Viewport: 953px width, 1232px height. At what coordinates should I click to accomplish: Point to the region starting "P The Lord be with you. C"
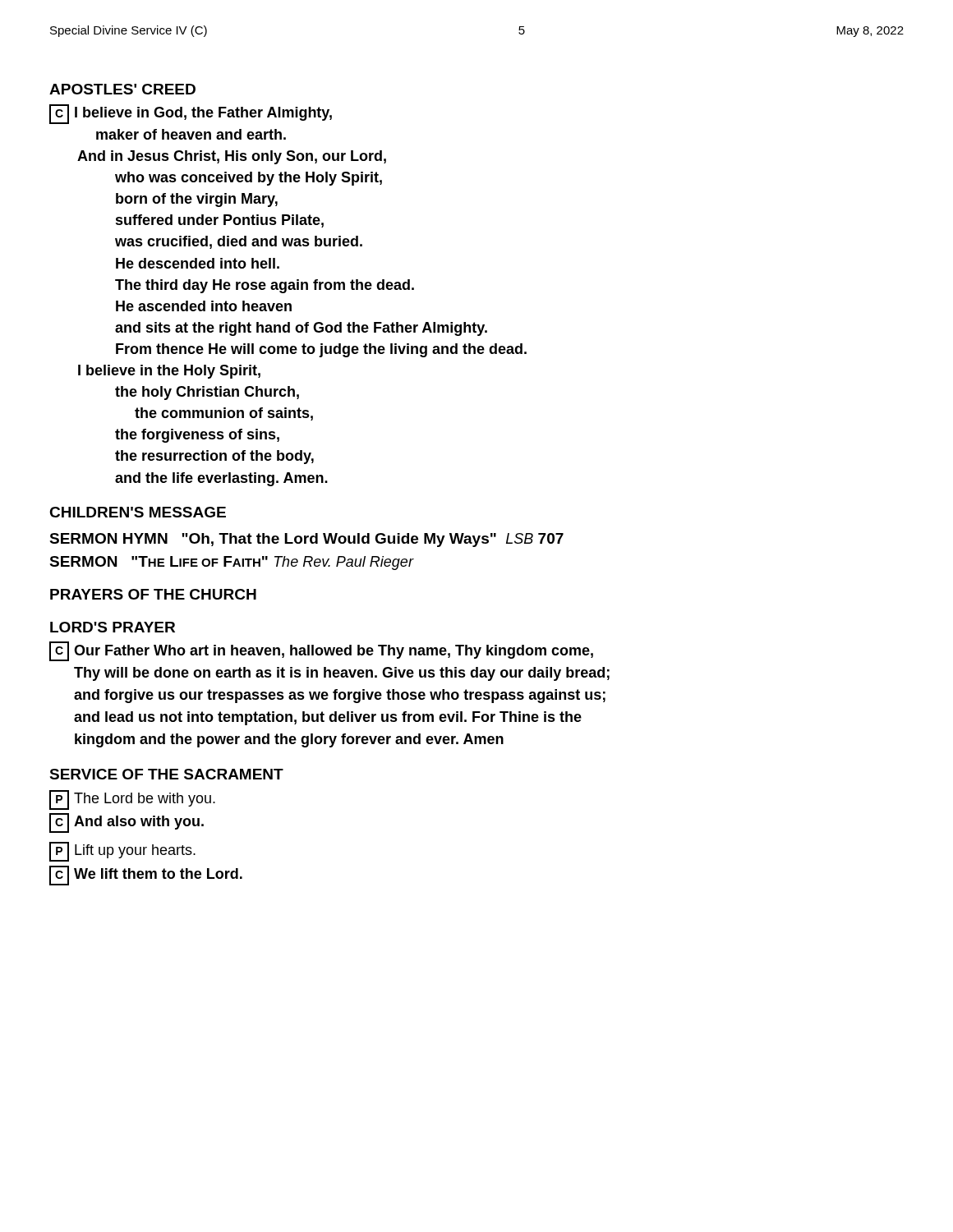pyautogui.click(x=132, y=800)
